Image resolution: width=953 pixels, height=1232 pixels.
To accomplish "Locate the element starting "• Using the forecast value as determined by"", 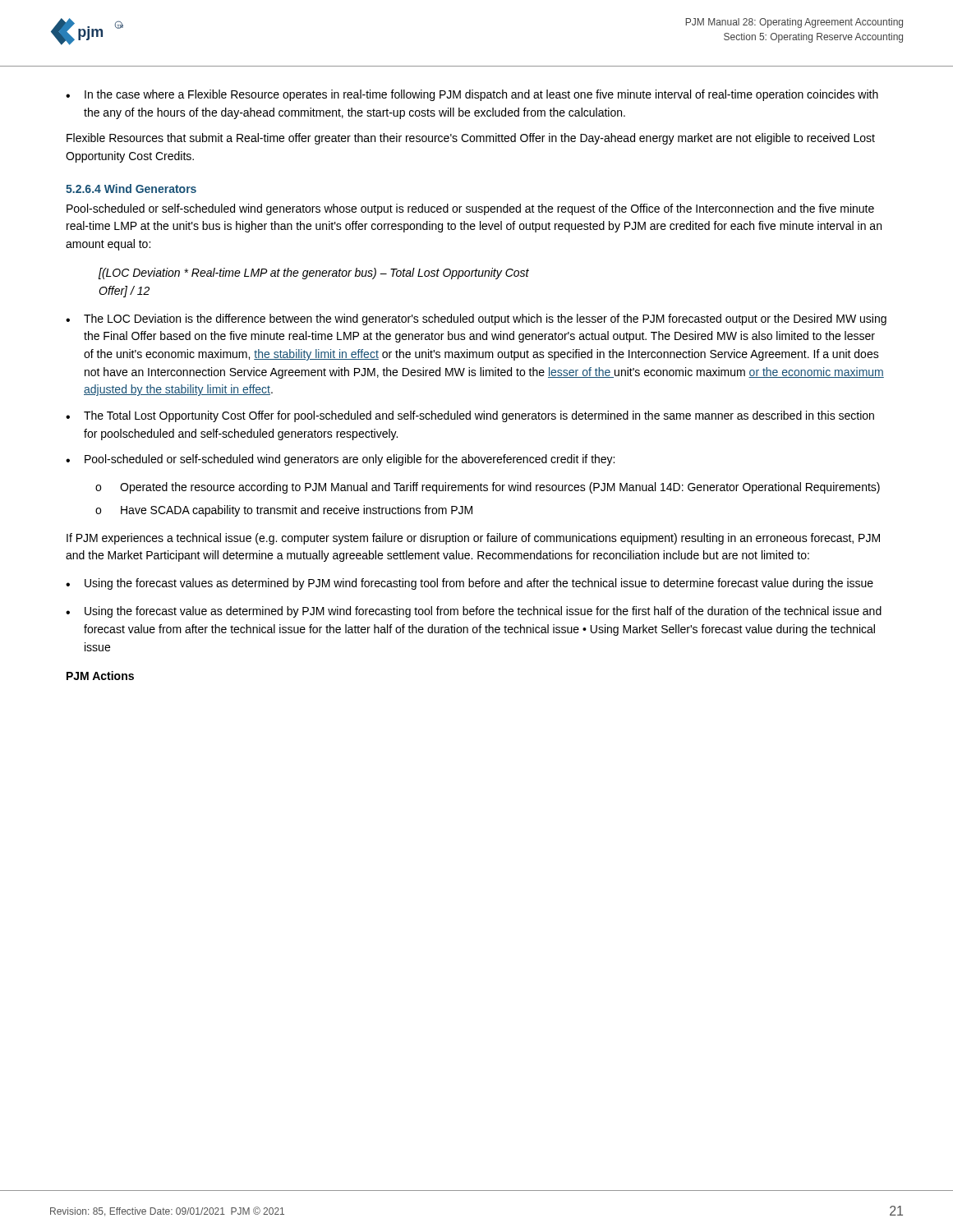I will [x=476, y=630].
